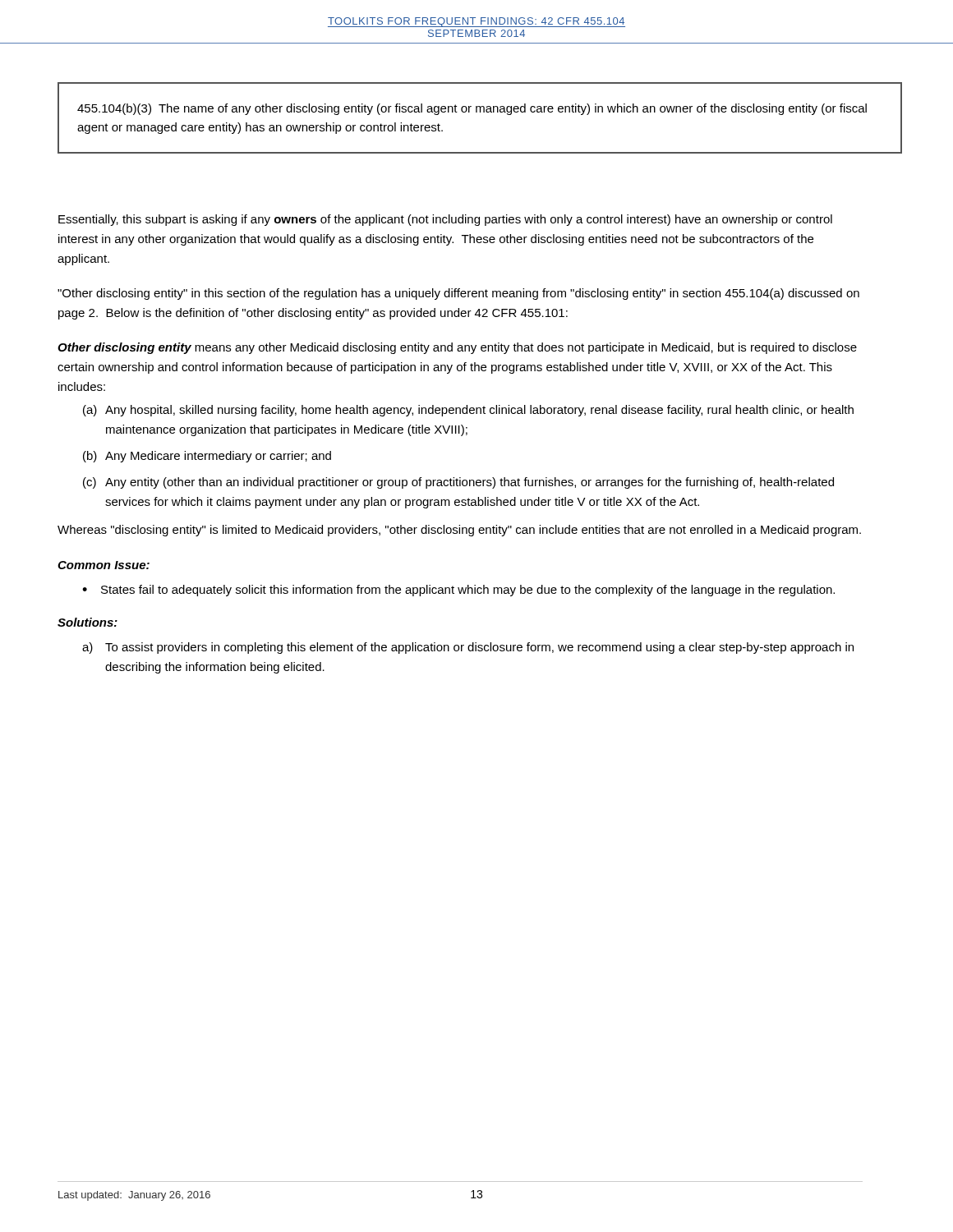This screenshot has width=953, height=1232.
Task: Locate the list item that reads "(a) Any hospital, skilled nursing facility, home"
Action: [x=472, y=420]
